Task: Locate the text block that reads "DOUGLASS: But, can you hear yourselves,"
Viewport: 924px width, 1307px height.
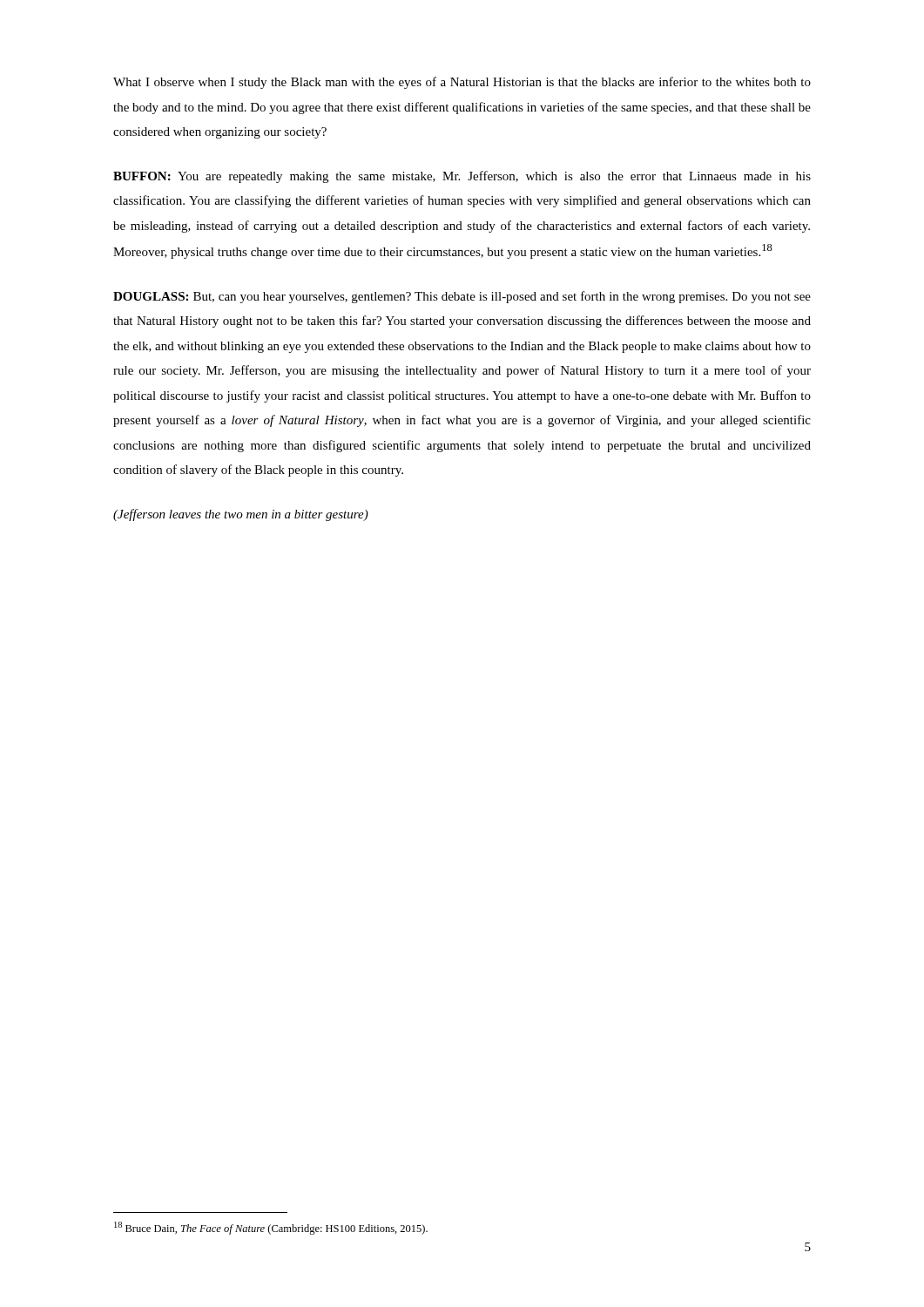Action: pyautogui.click(x=462, y=383)
